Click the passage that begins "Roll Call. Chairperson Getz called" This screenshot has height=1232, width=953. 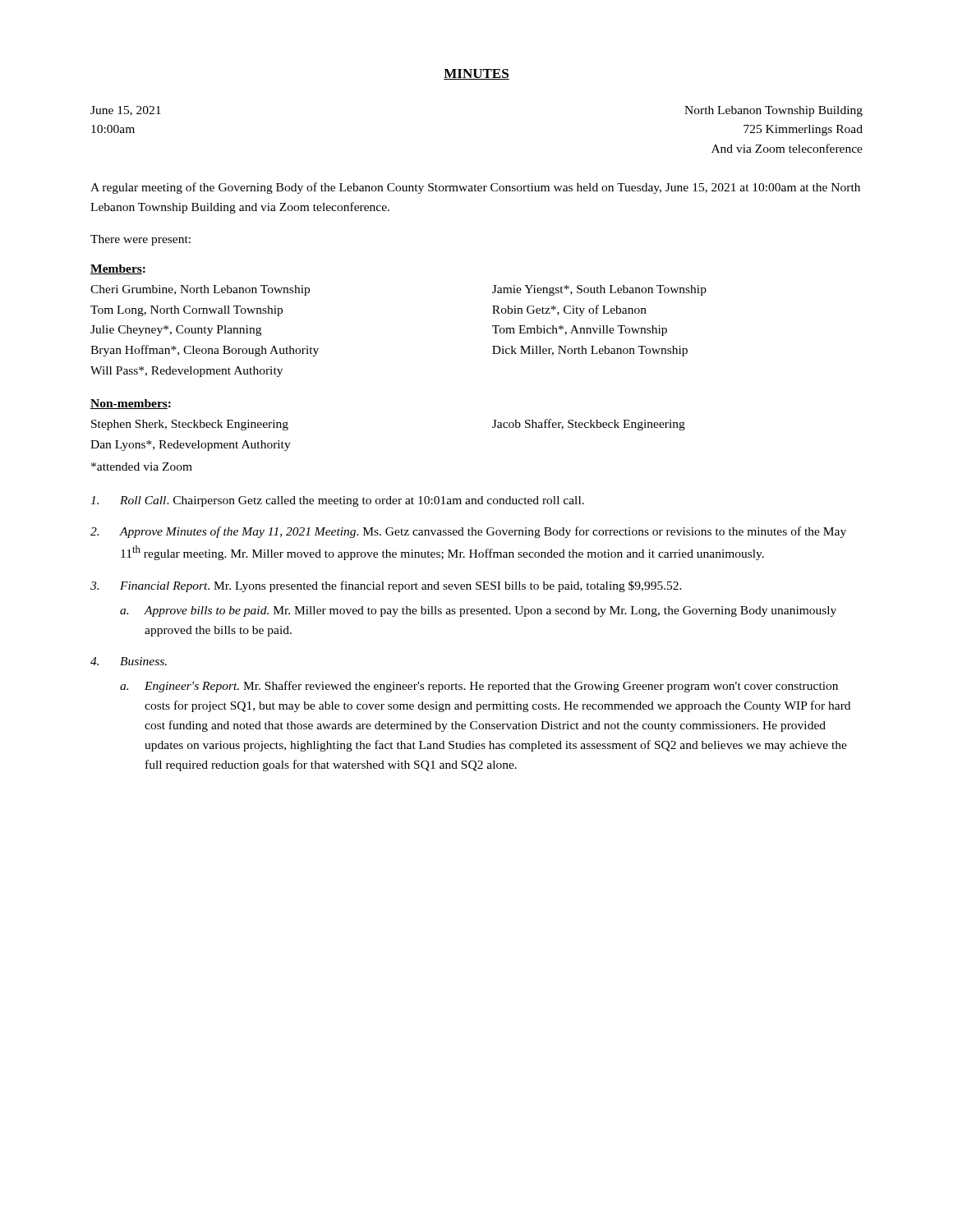pyautogui.click(x=476, y=500)
